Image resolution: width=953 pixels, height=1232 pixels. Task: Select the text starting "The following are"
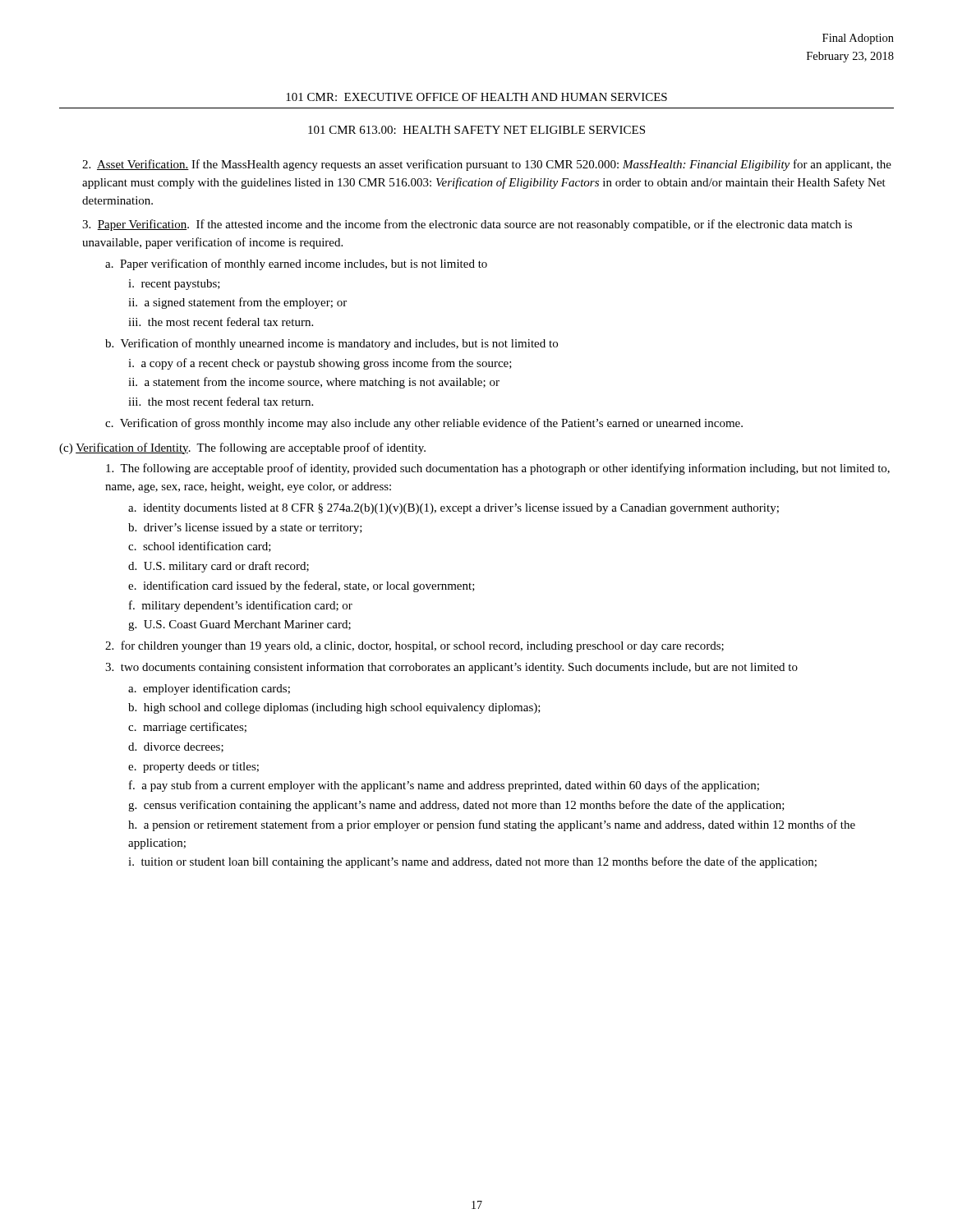498,477
